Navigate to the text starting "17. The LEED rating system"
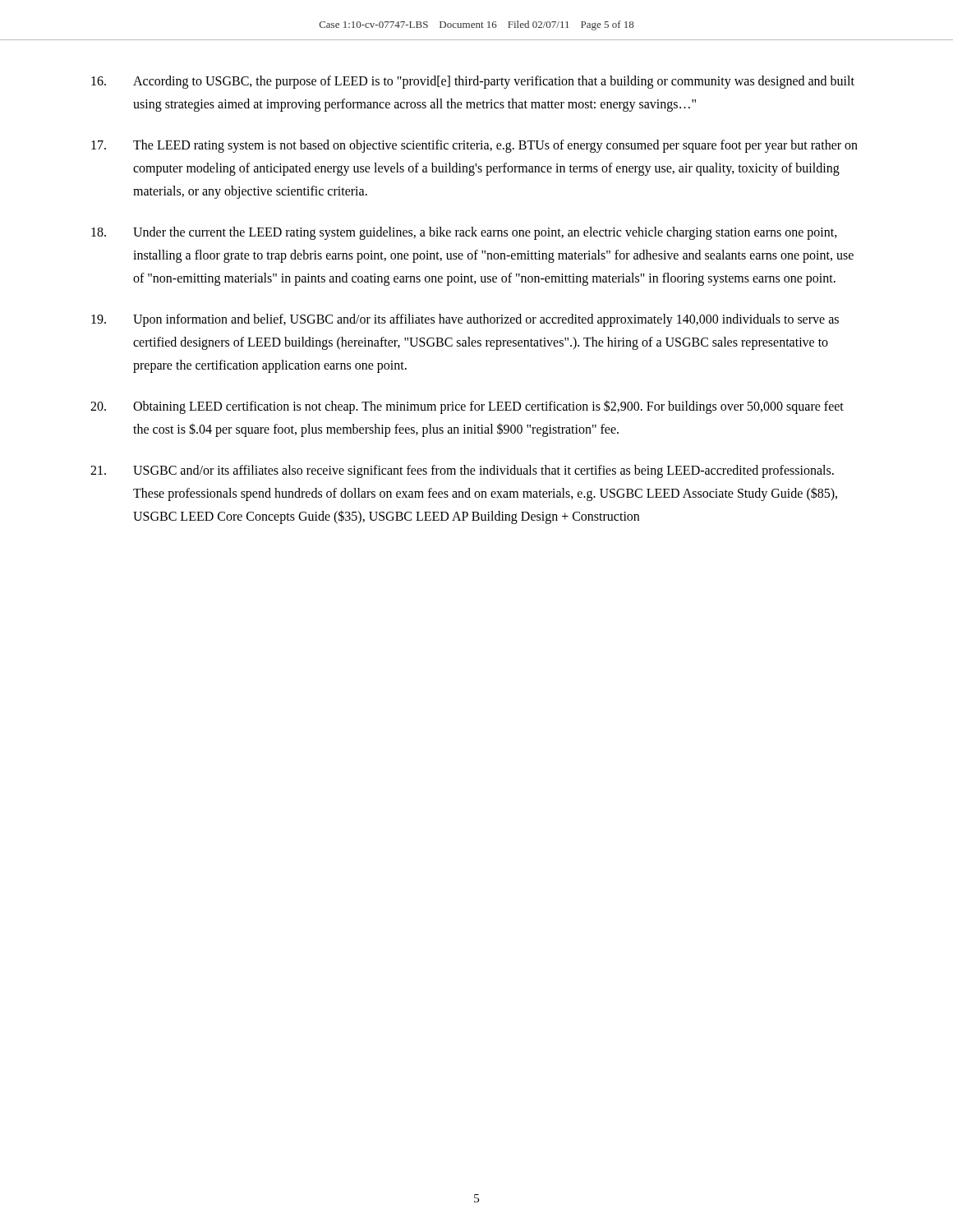The image size is (953, 1232). (x=476, y=168)
